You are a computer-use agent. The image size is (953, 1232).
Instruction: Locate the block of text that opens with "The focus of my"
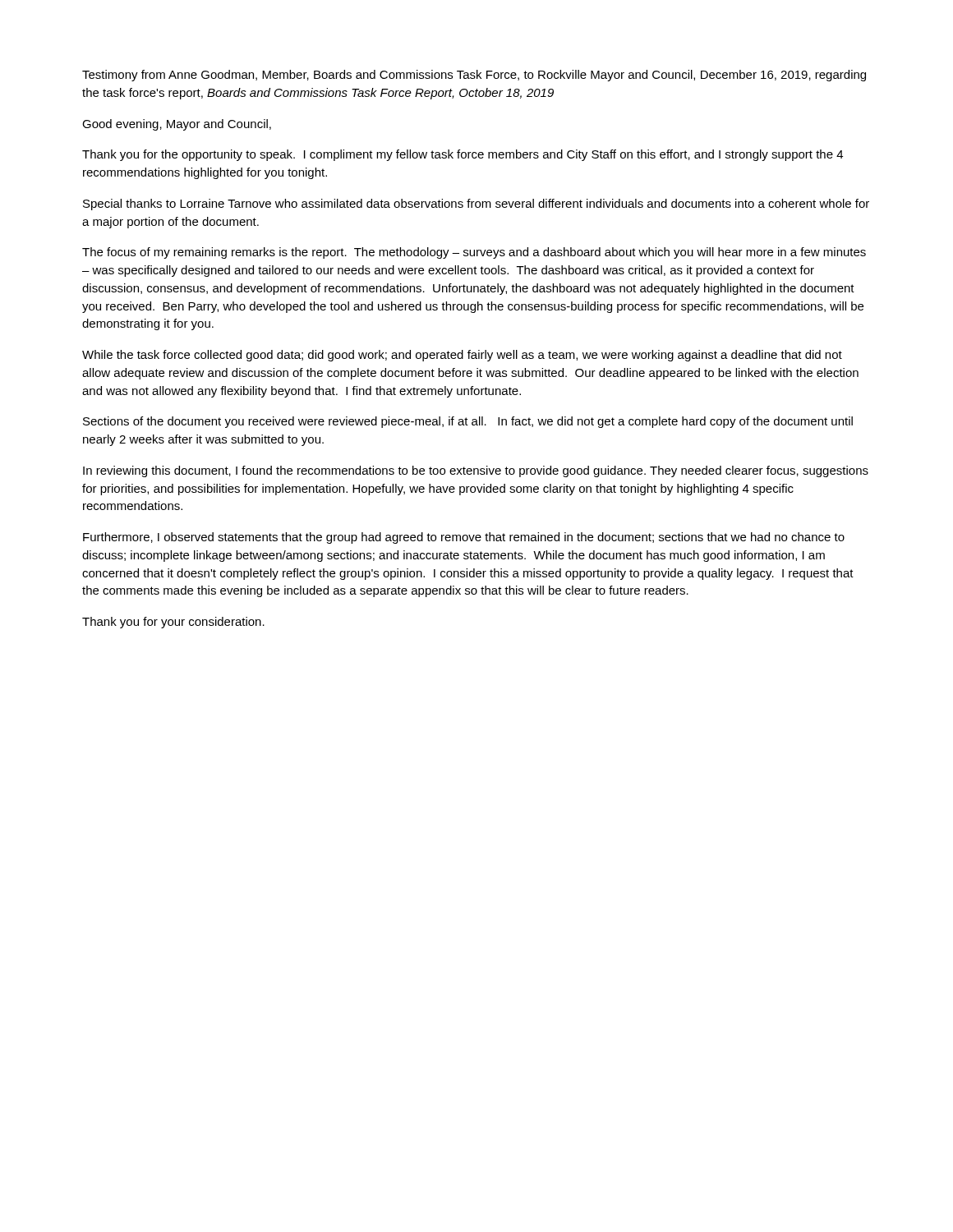474,288
